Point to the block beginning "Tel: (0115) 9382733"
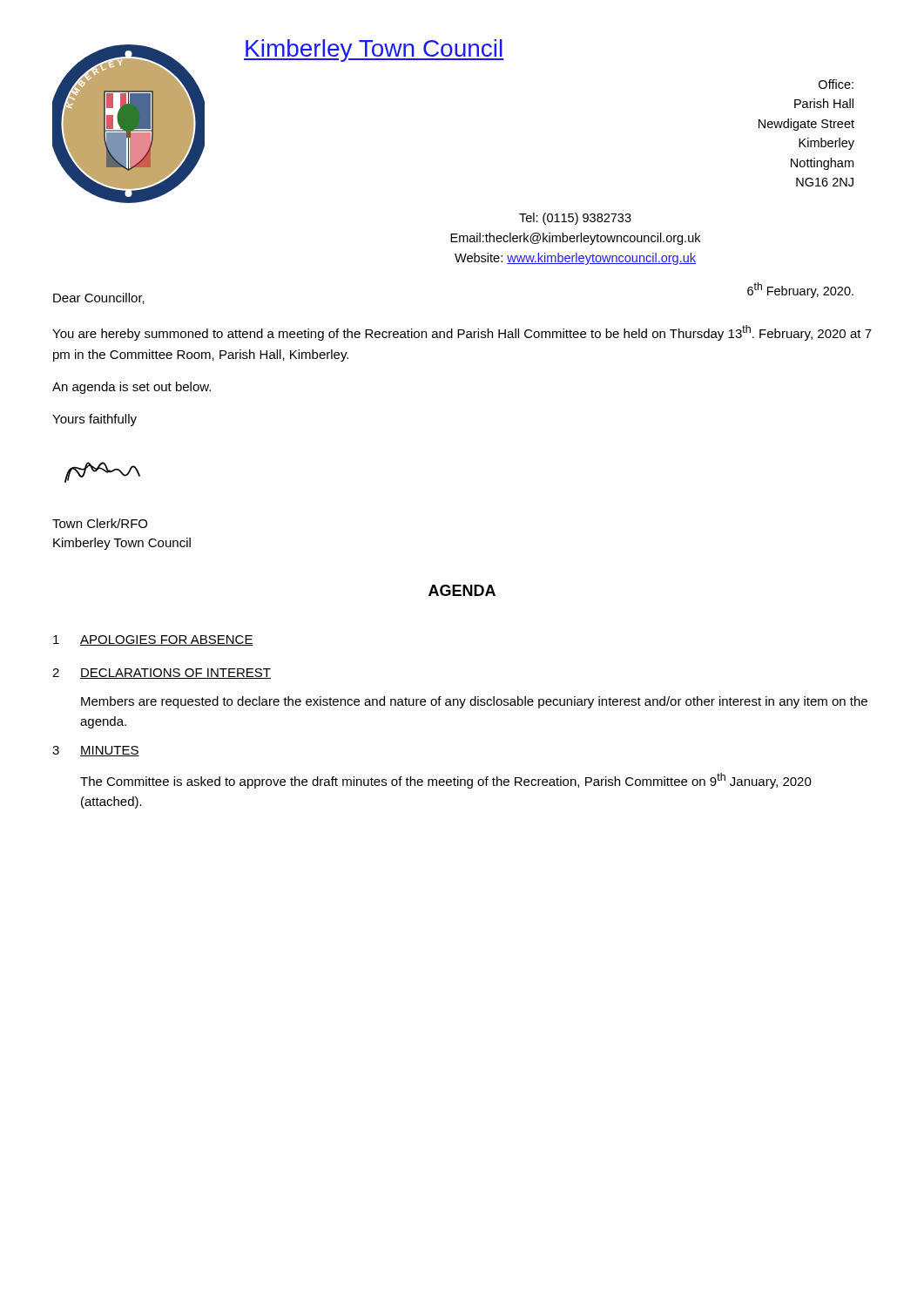This screenshot has width=924, height=1307. click(x=575, y=238)
